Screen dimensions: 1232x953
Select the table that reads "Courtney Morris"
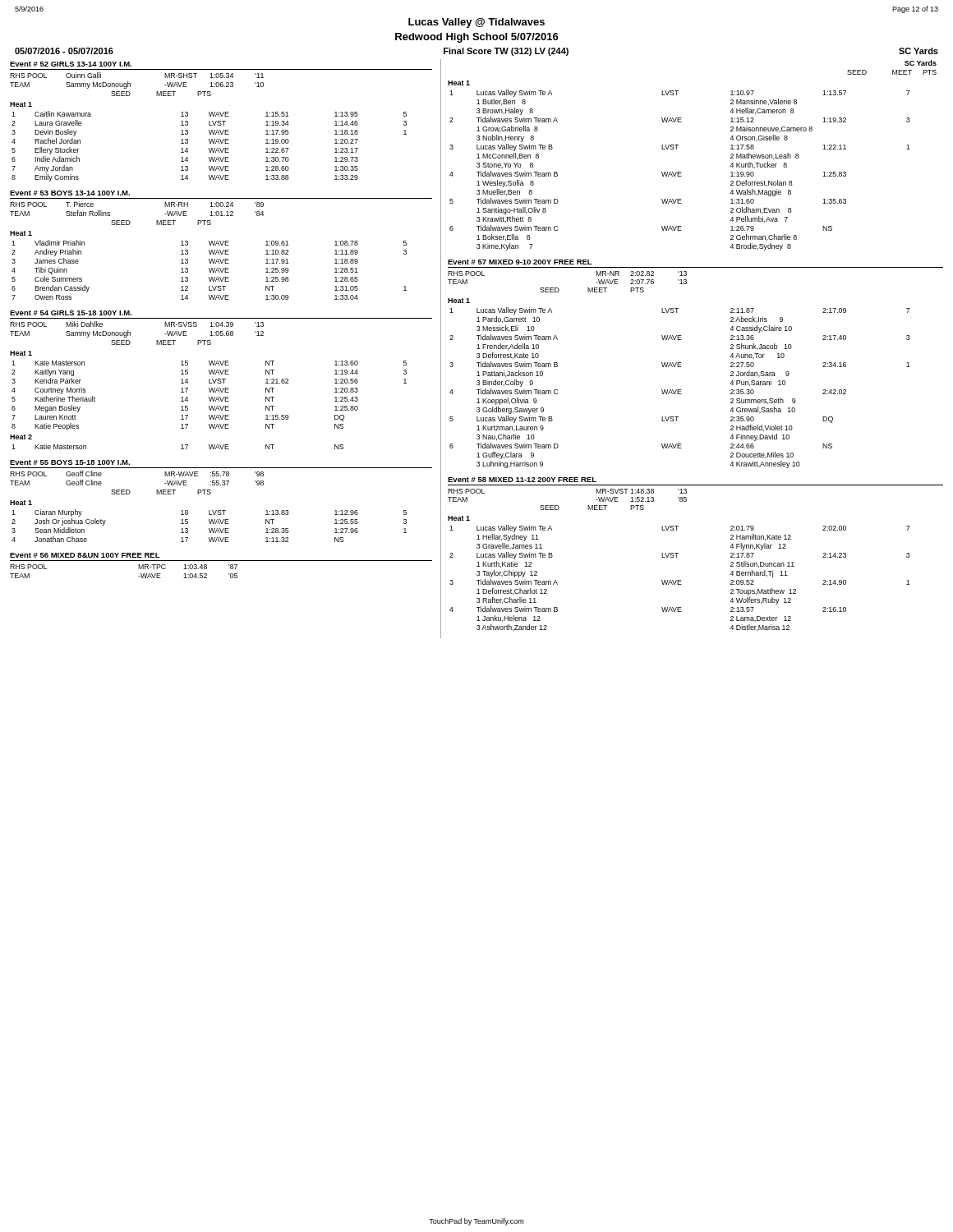coord(221,380)
